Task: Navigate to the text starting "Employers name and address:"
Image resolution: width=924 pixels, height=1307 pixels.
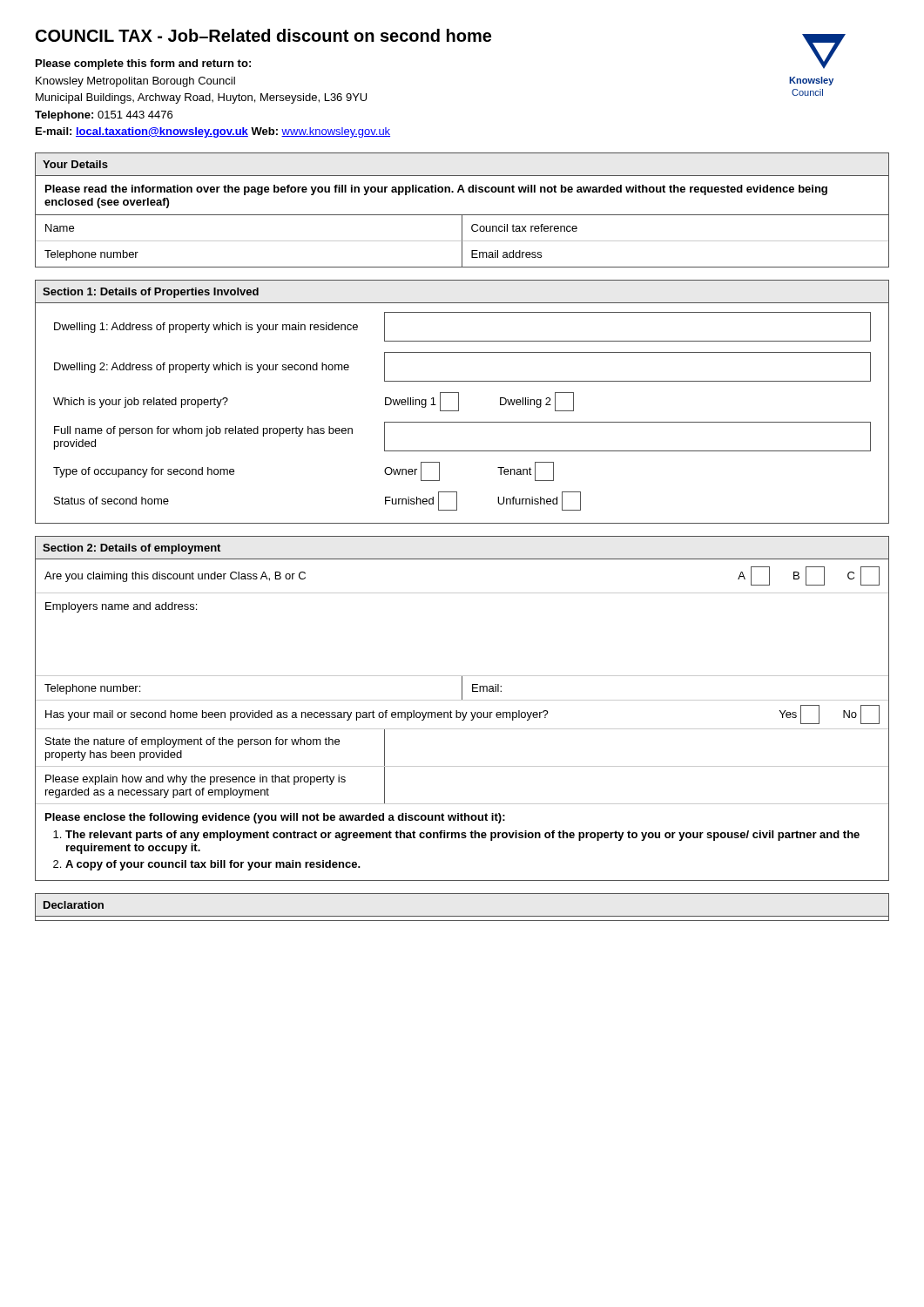Action: 121,606
